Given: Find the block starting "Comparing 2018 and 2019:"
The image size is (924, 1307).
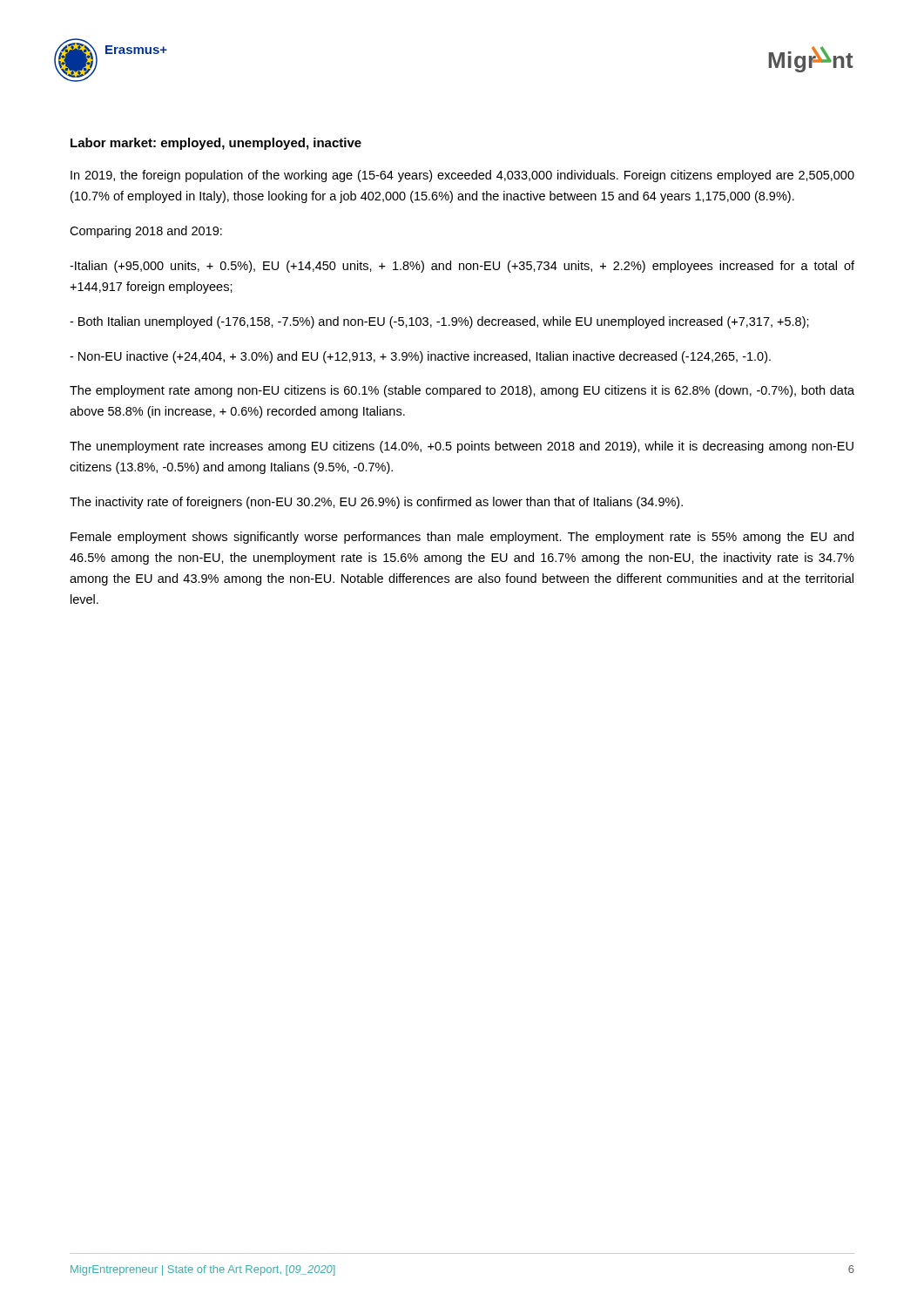Looking at the screenshot, I should pos(146,231).
